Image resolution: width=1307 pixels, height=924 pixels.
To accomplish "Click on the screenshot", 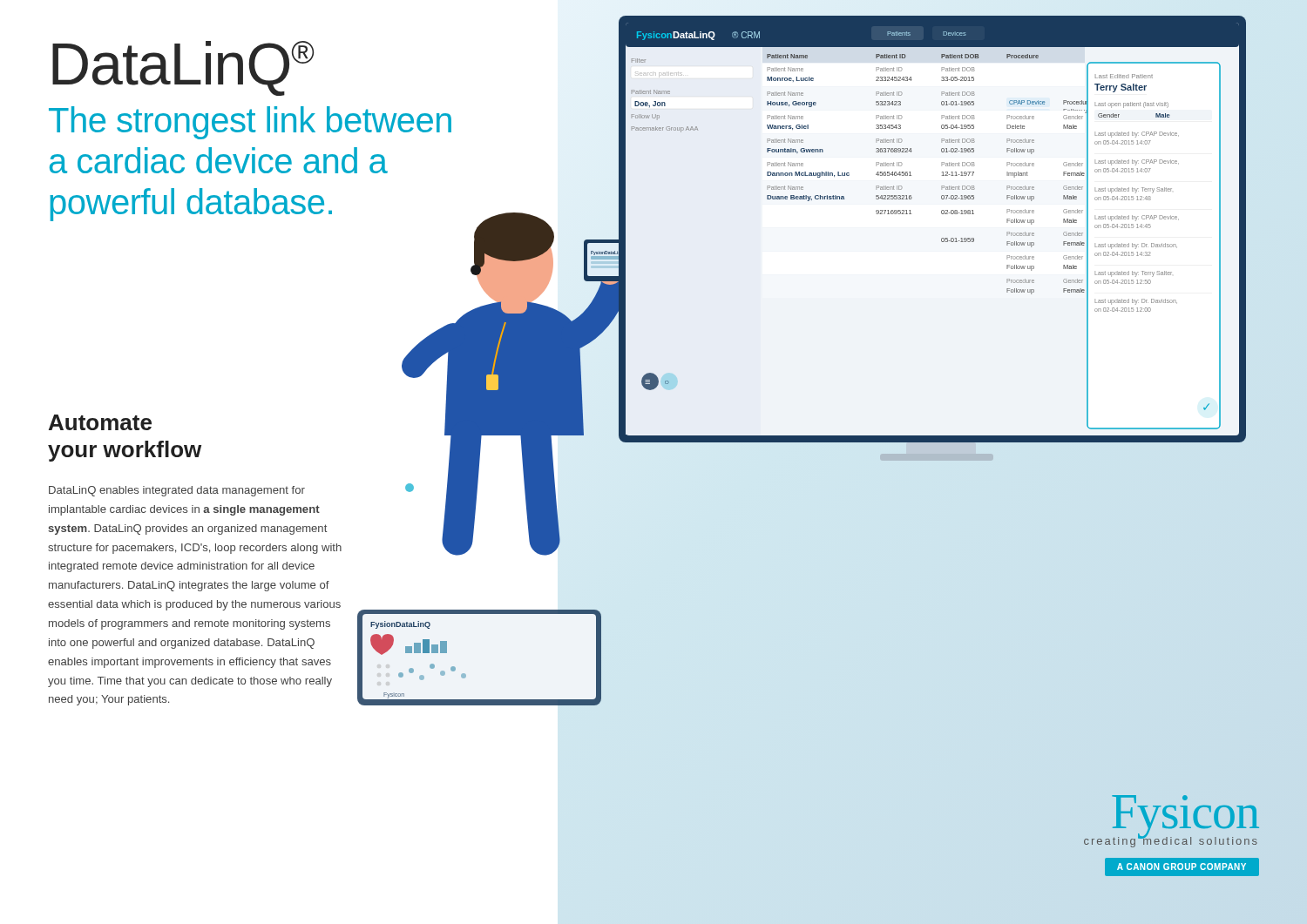I will (935, 253).
